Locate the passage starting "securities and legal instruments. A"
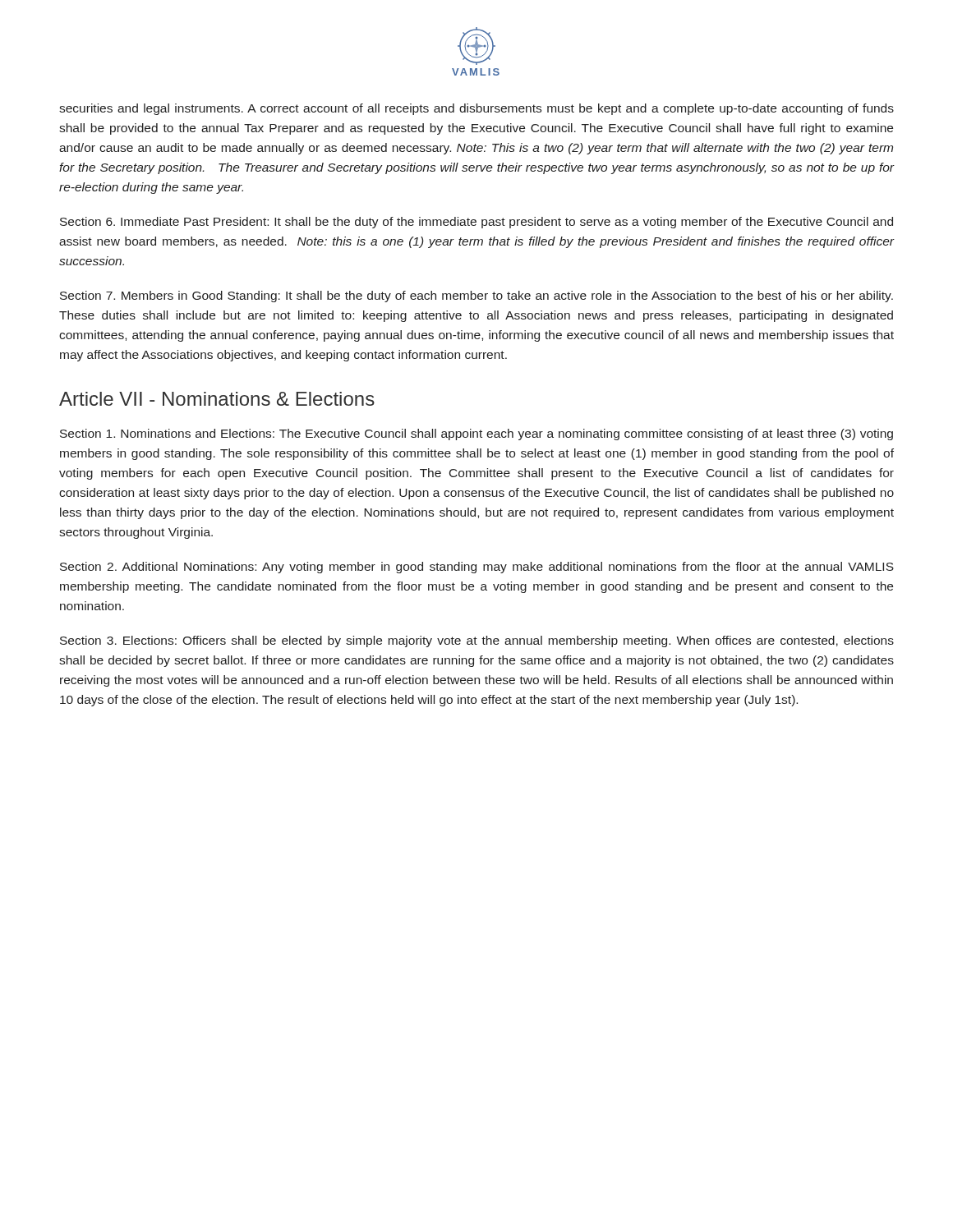953x1232 pixels. point(476,147)
